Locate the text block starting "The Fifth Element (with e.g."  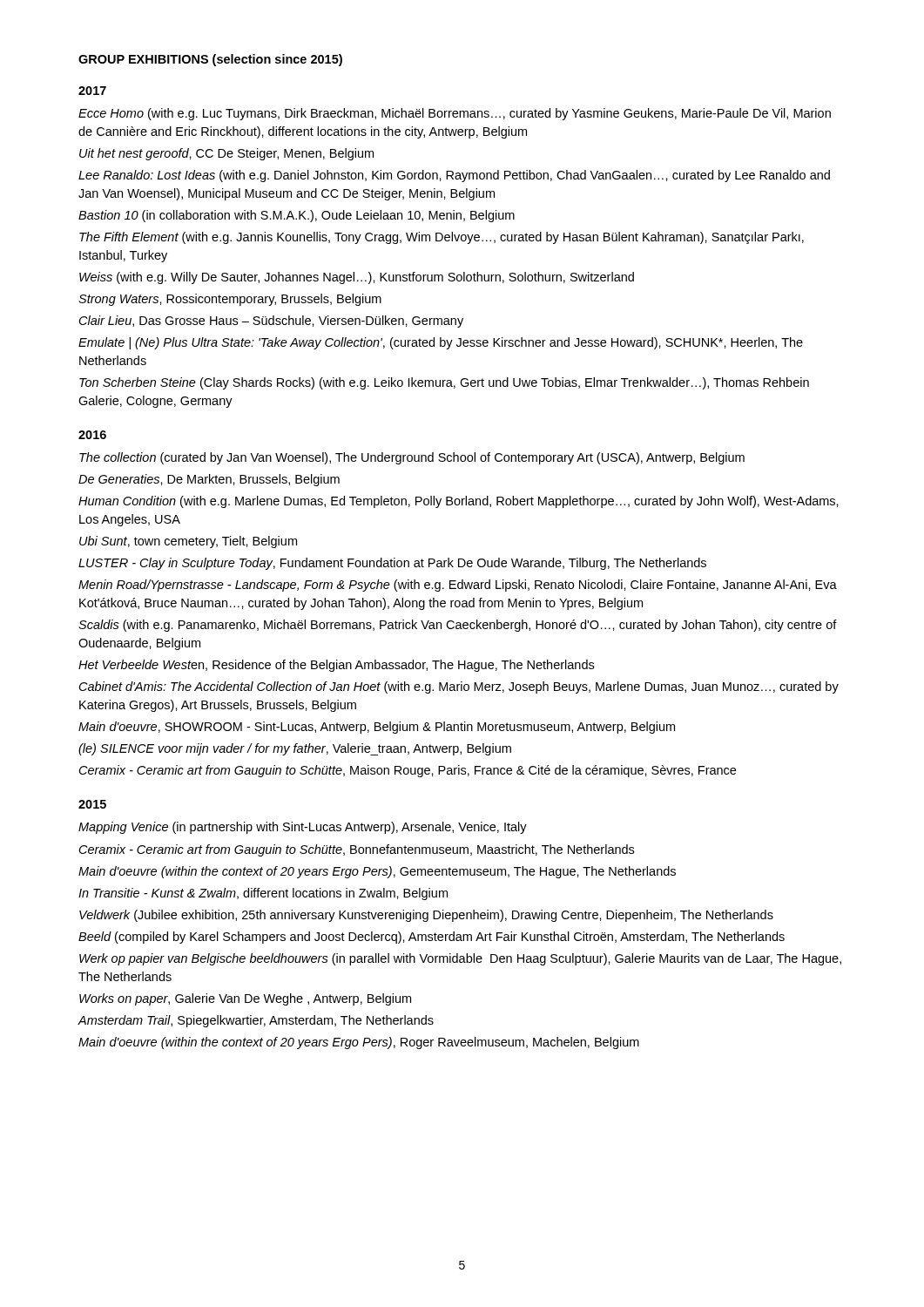pos(441,246)
